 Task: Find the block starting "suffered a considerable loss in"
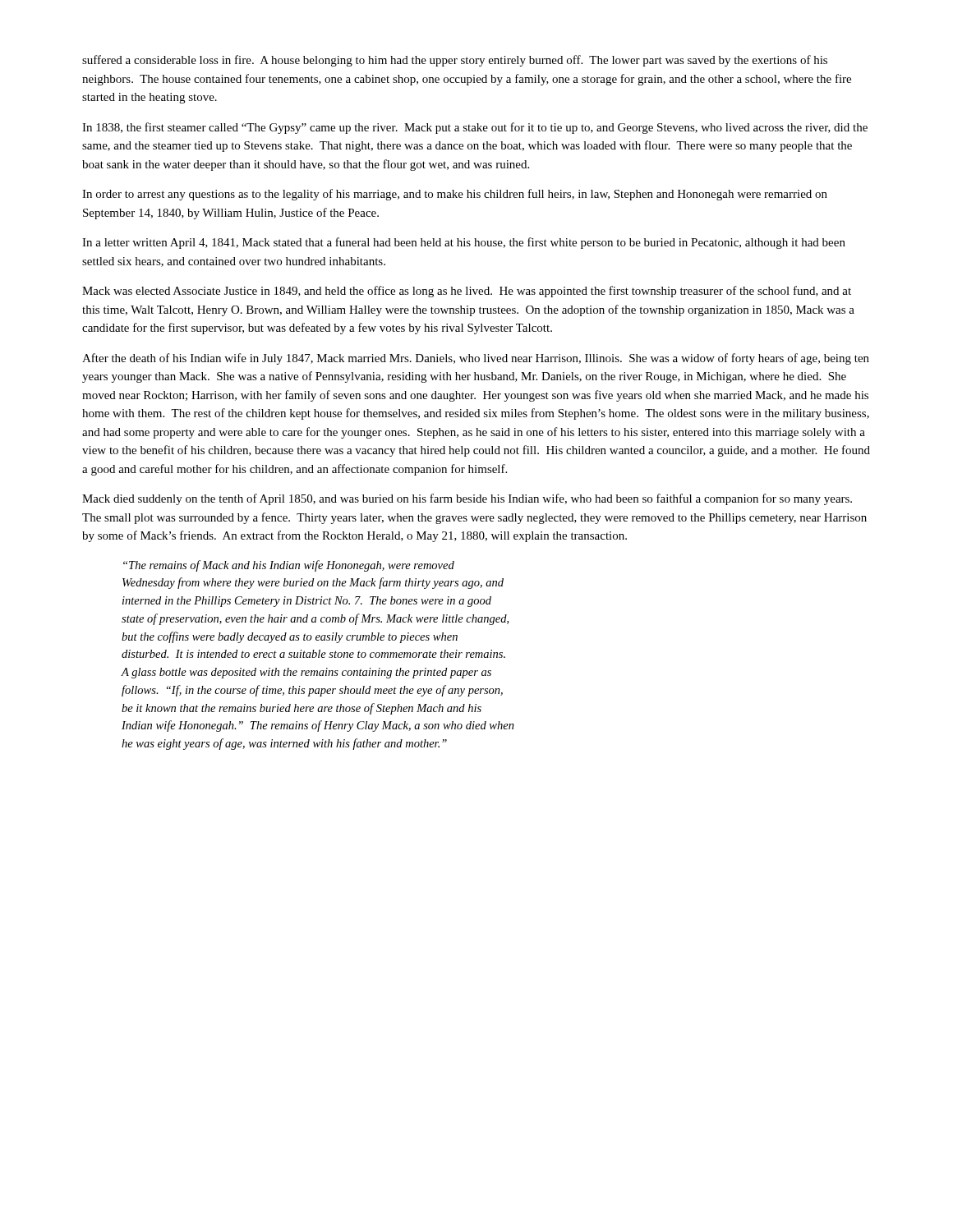coord(467,78)
